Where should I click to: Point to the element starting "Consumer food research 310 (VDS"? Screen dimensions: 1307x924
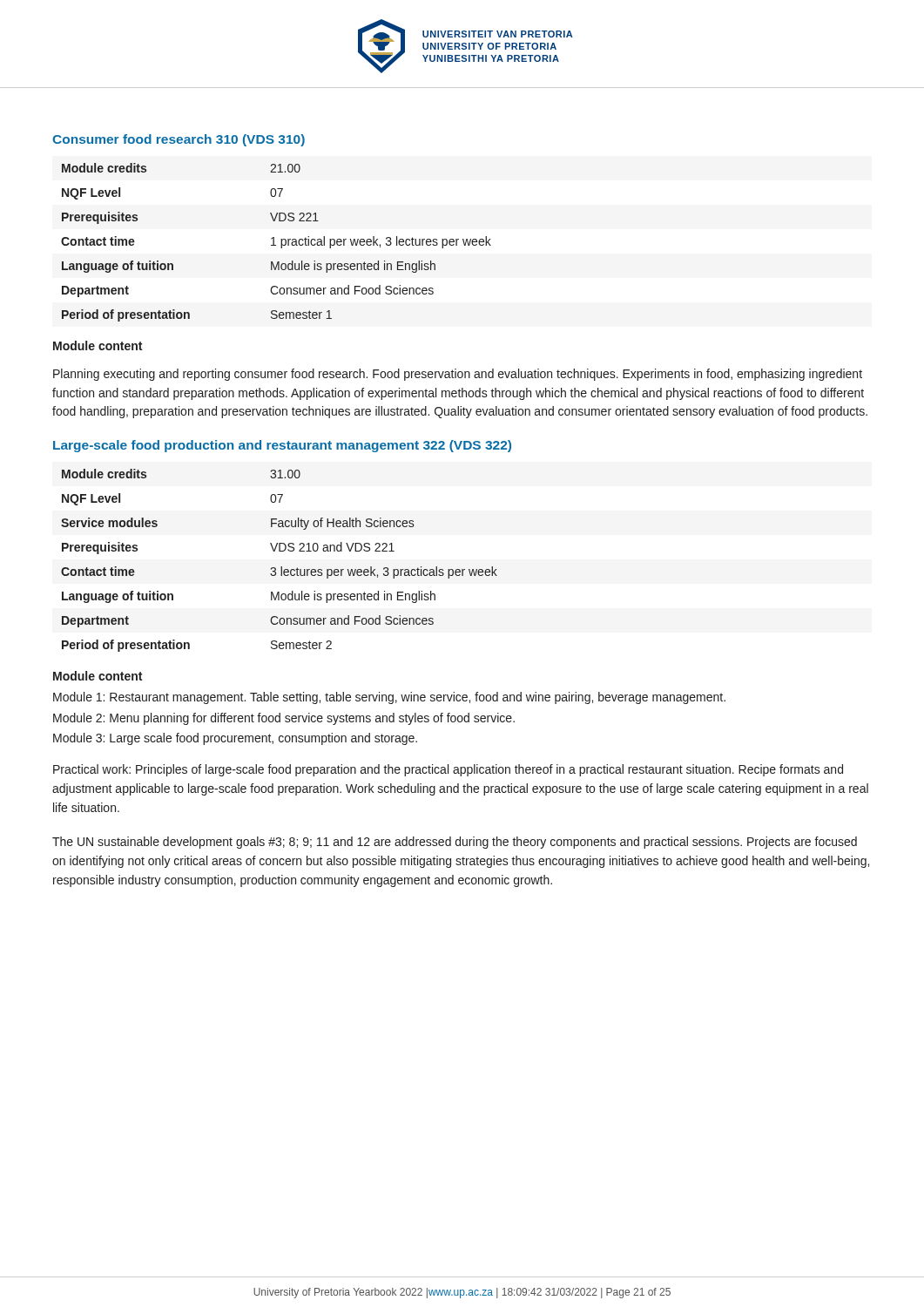pyautogui.click(x=179, y=140)
